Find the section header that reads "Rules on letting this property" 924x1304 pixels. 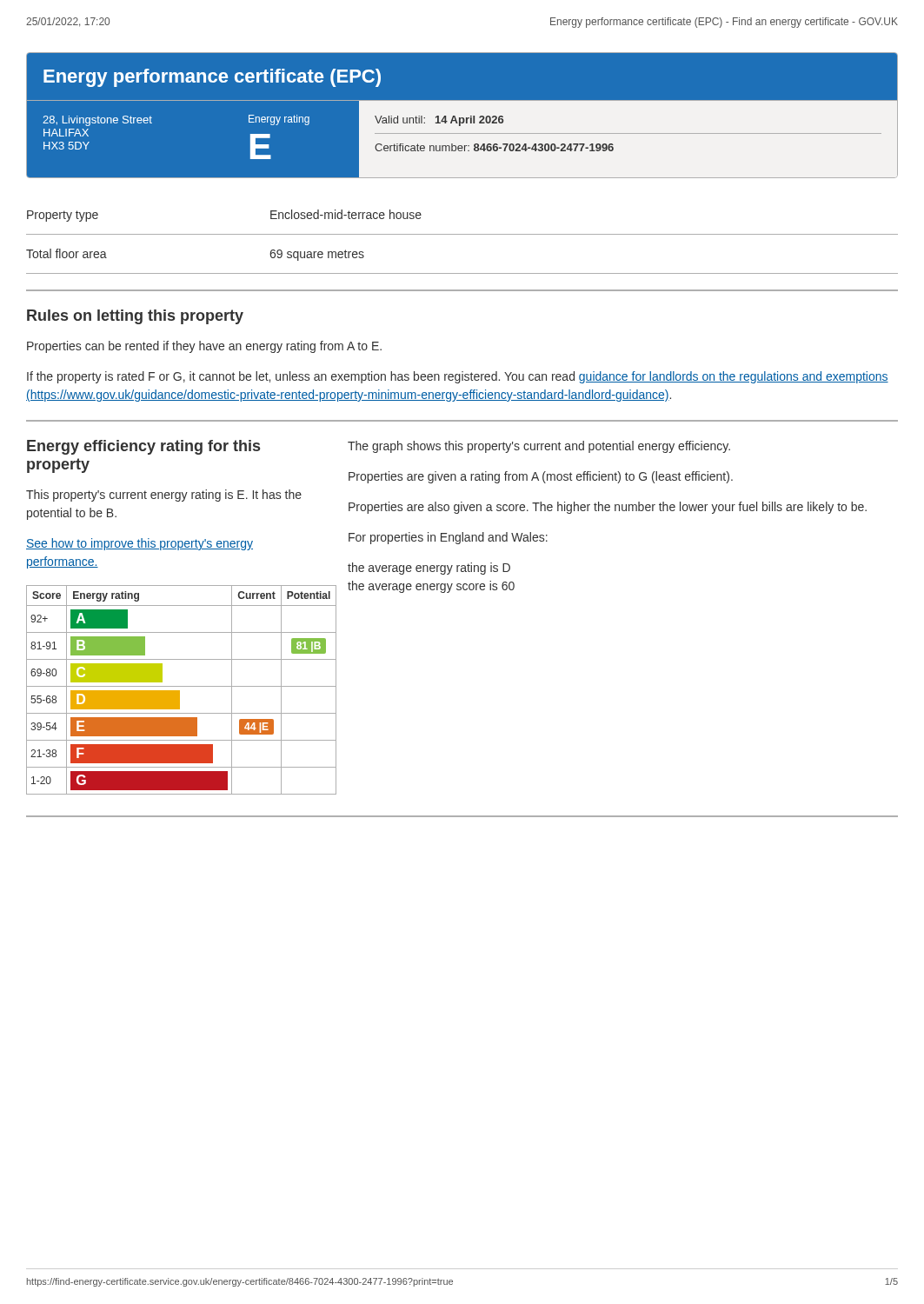tap(135, 317)
